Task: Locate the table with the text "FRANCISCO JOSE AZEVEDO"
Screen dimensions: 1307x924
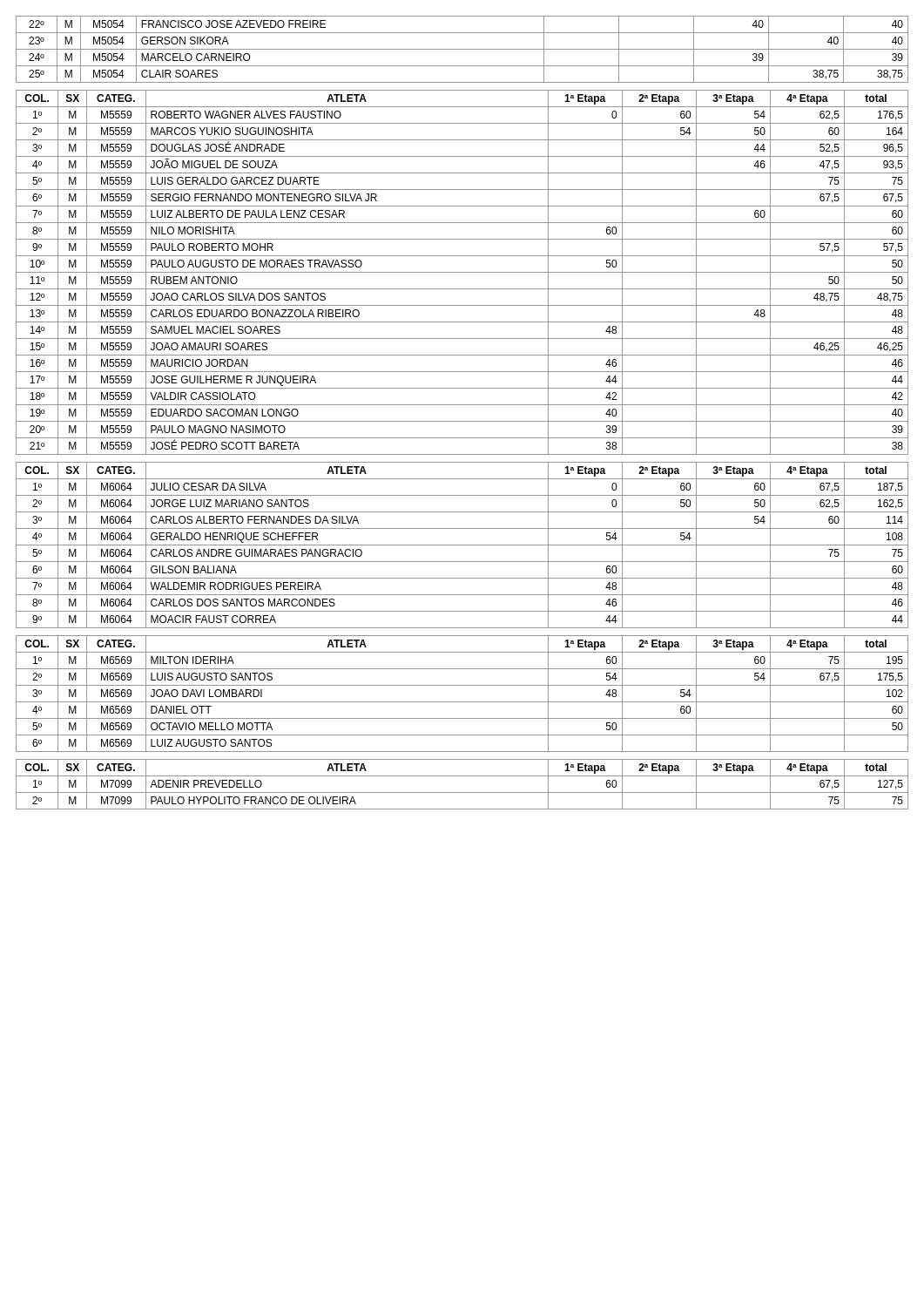Action: coord(462,49)
